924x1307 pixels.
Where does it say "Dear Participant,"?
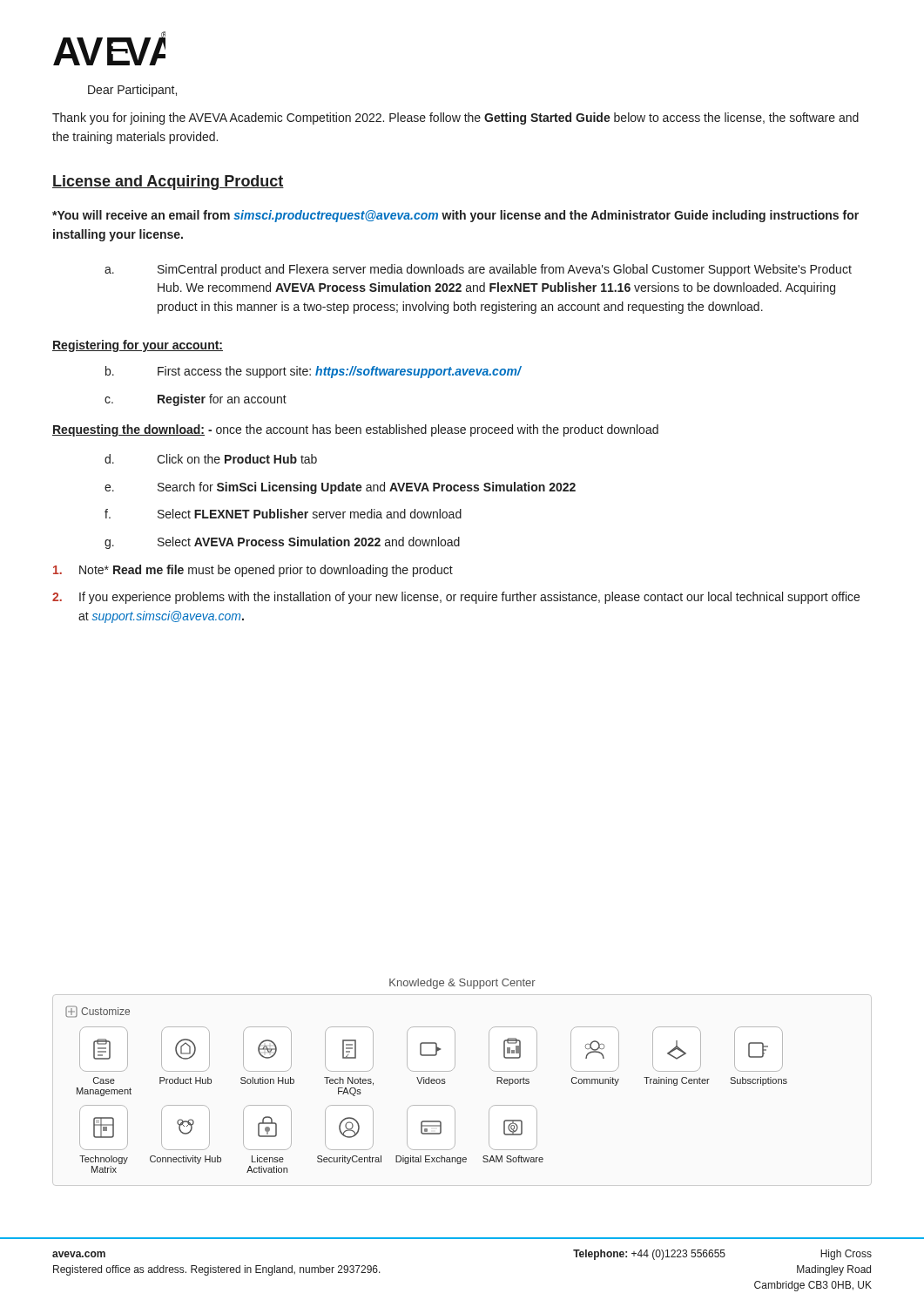tap(133, 90)
